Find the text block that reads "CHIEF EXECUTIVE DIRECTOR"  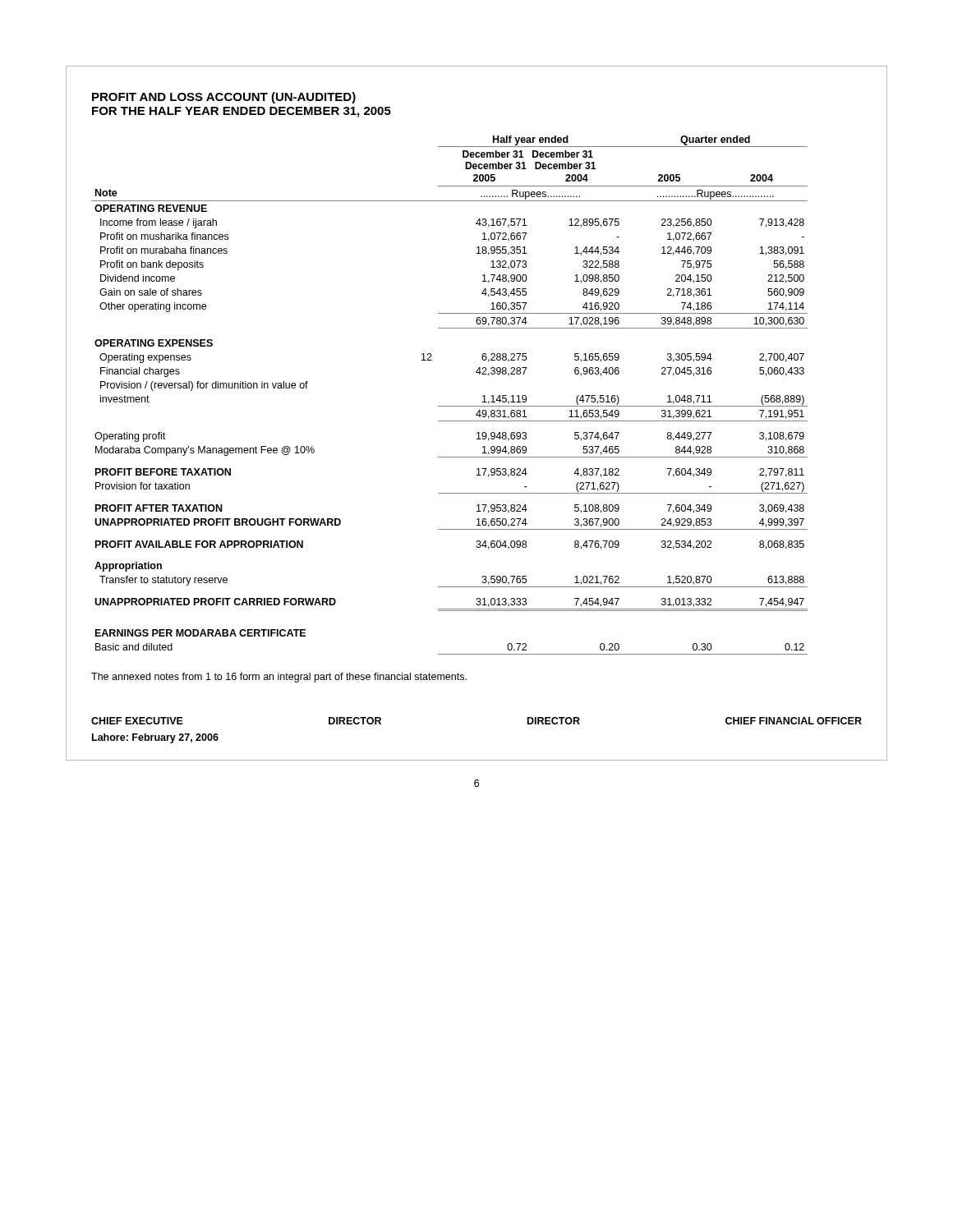(131, 721)
